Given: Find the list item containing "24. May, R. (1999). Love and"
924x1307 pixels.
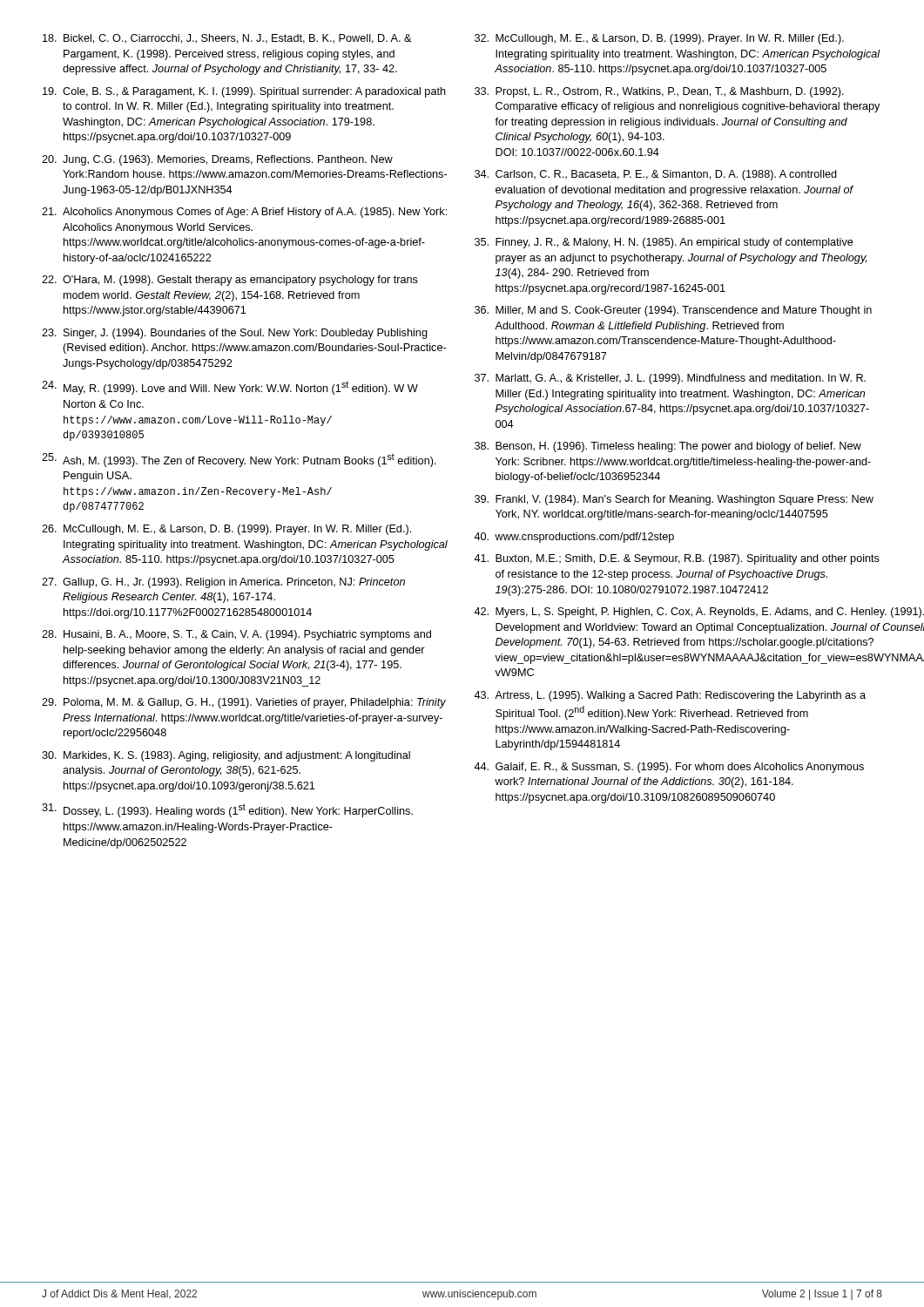Looking at the screenshot, I should pos(246,411).
